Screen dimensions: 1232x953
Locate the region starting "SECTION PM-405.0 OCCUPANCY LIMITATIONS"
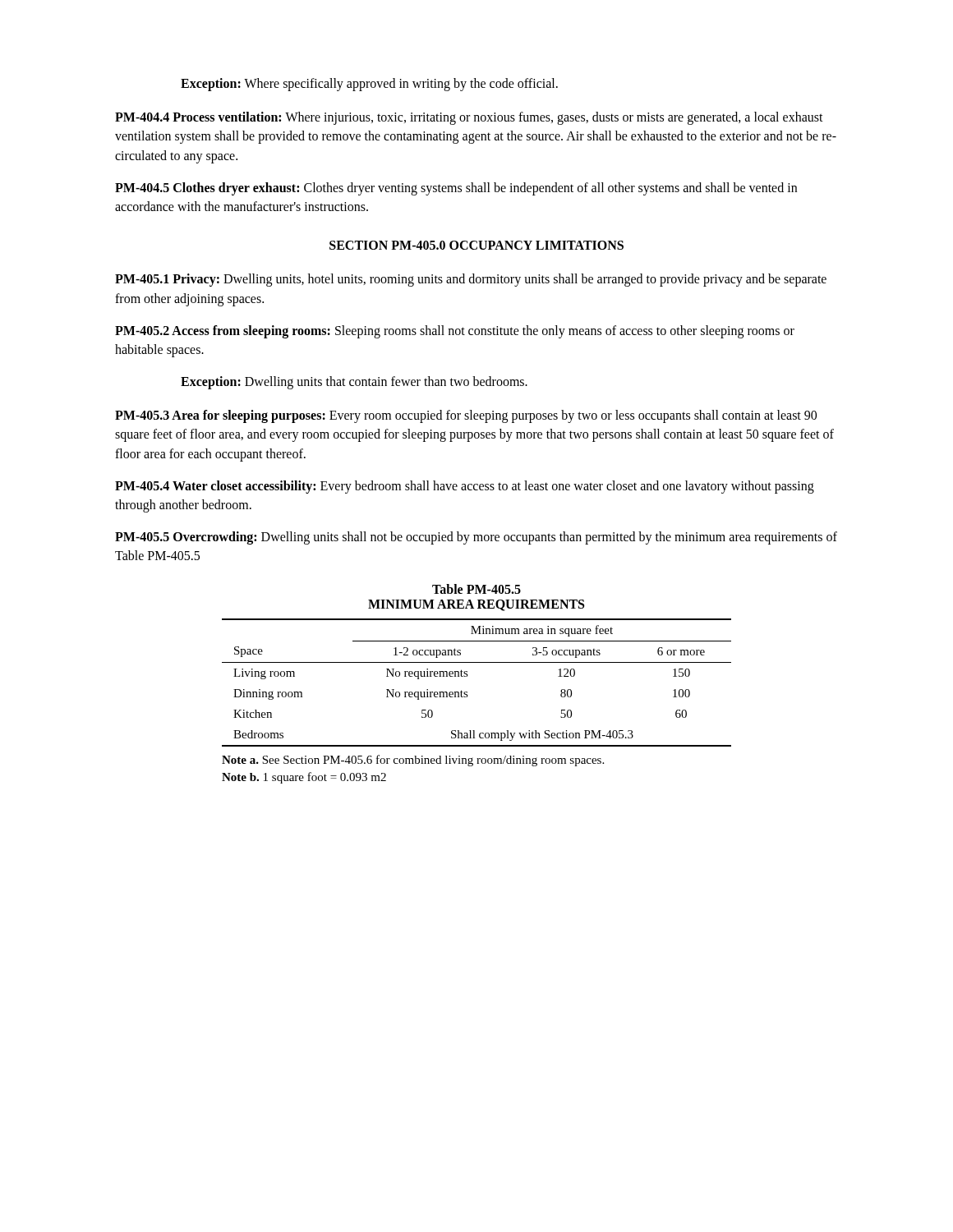point(476,245)
